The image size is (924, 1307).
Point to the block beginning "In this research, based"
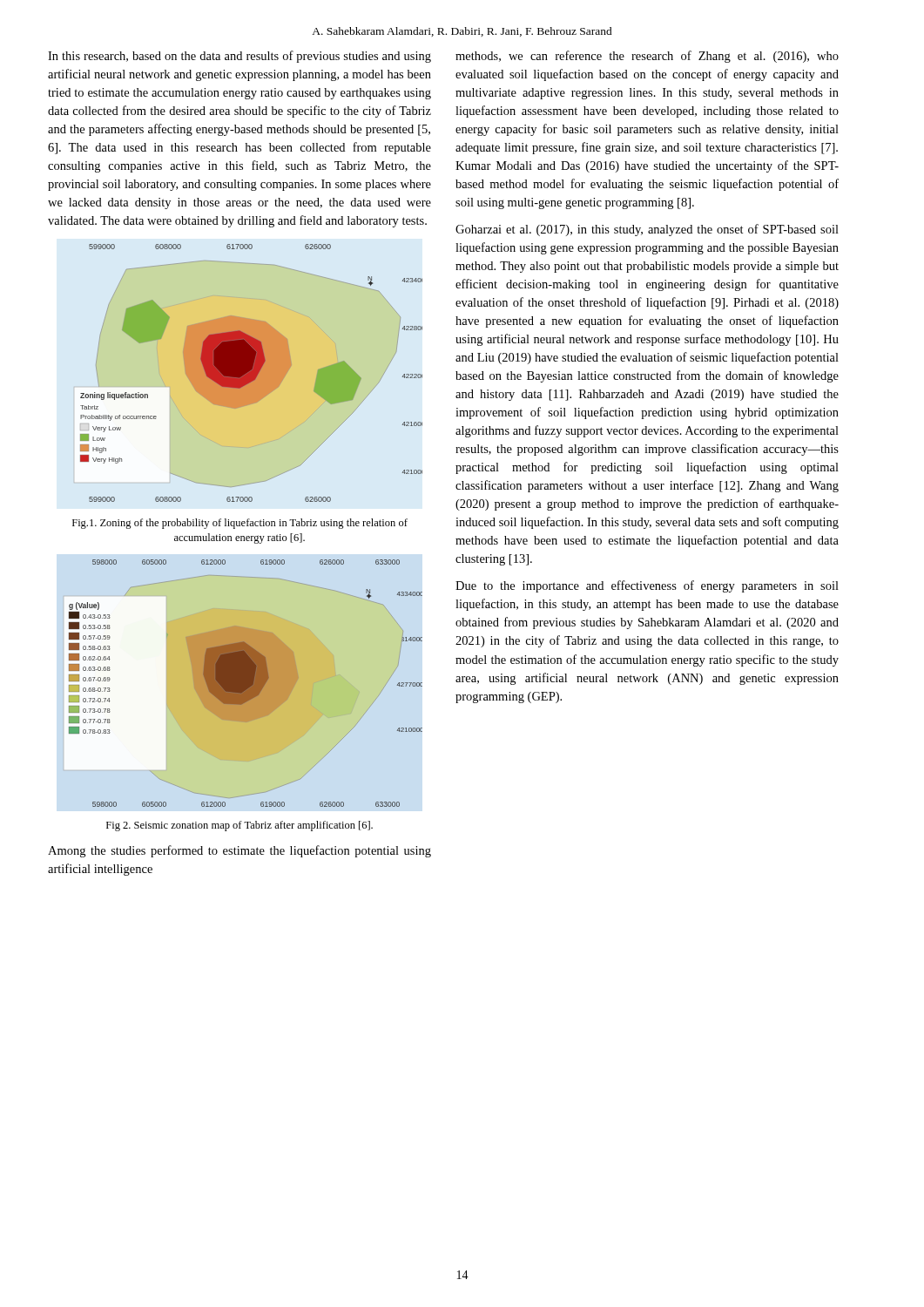(239, 139)
